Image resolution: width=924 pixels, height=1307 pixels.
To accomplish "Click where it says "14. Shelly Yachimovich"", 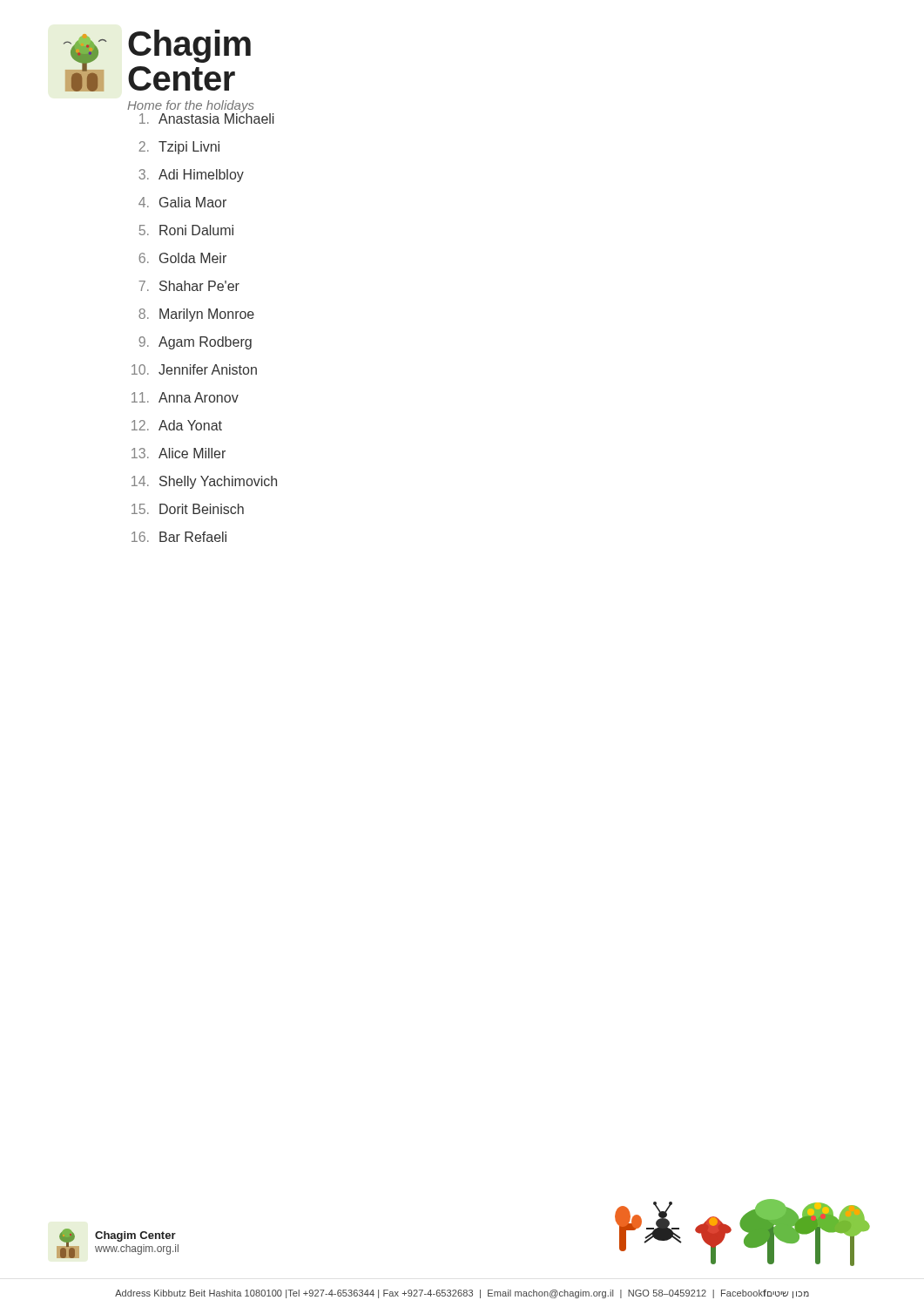I will [200, 482].
